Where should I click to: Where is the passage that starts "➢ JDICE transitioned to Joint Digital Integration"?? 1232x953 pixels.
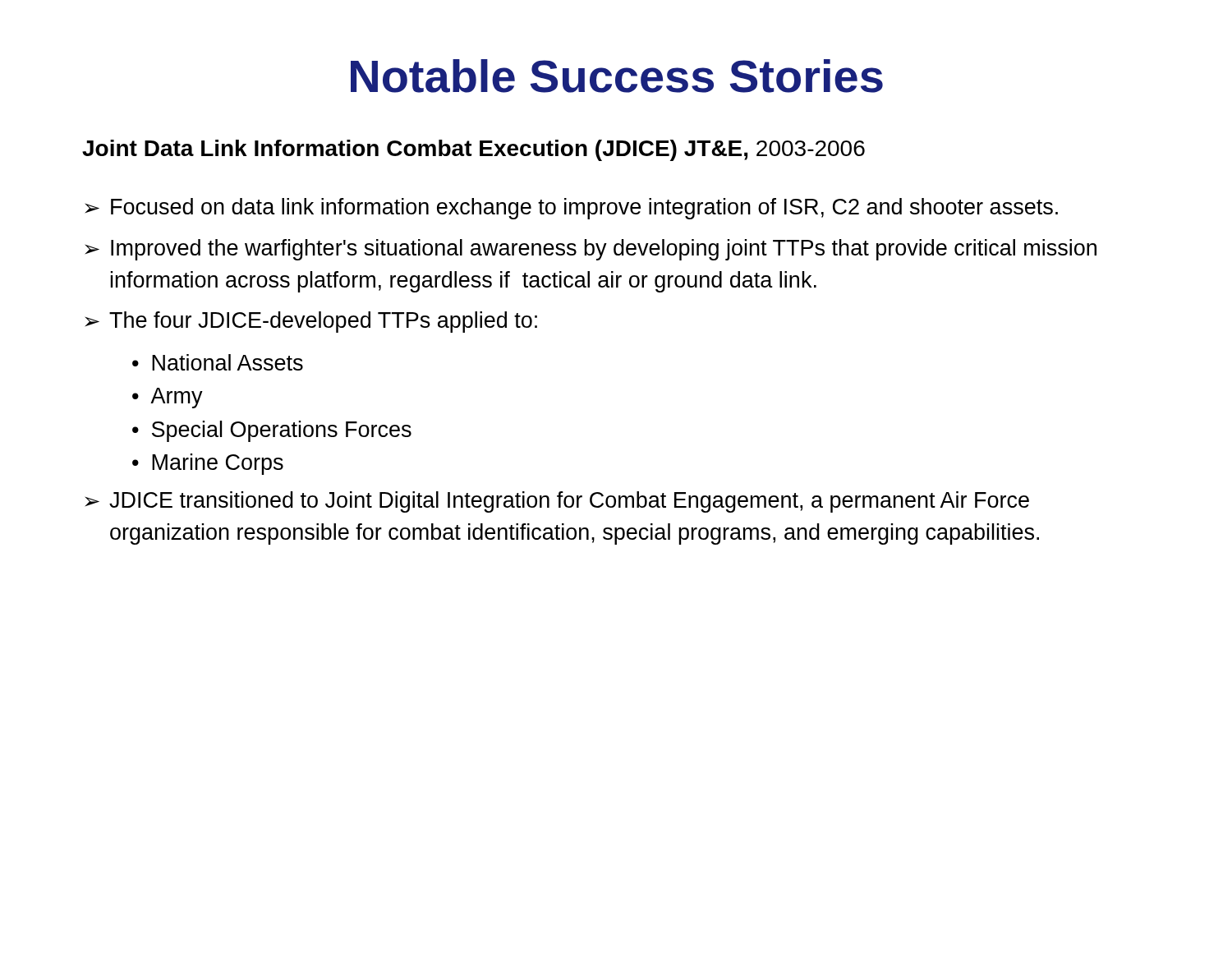point(616,516)
